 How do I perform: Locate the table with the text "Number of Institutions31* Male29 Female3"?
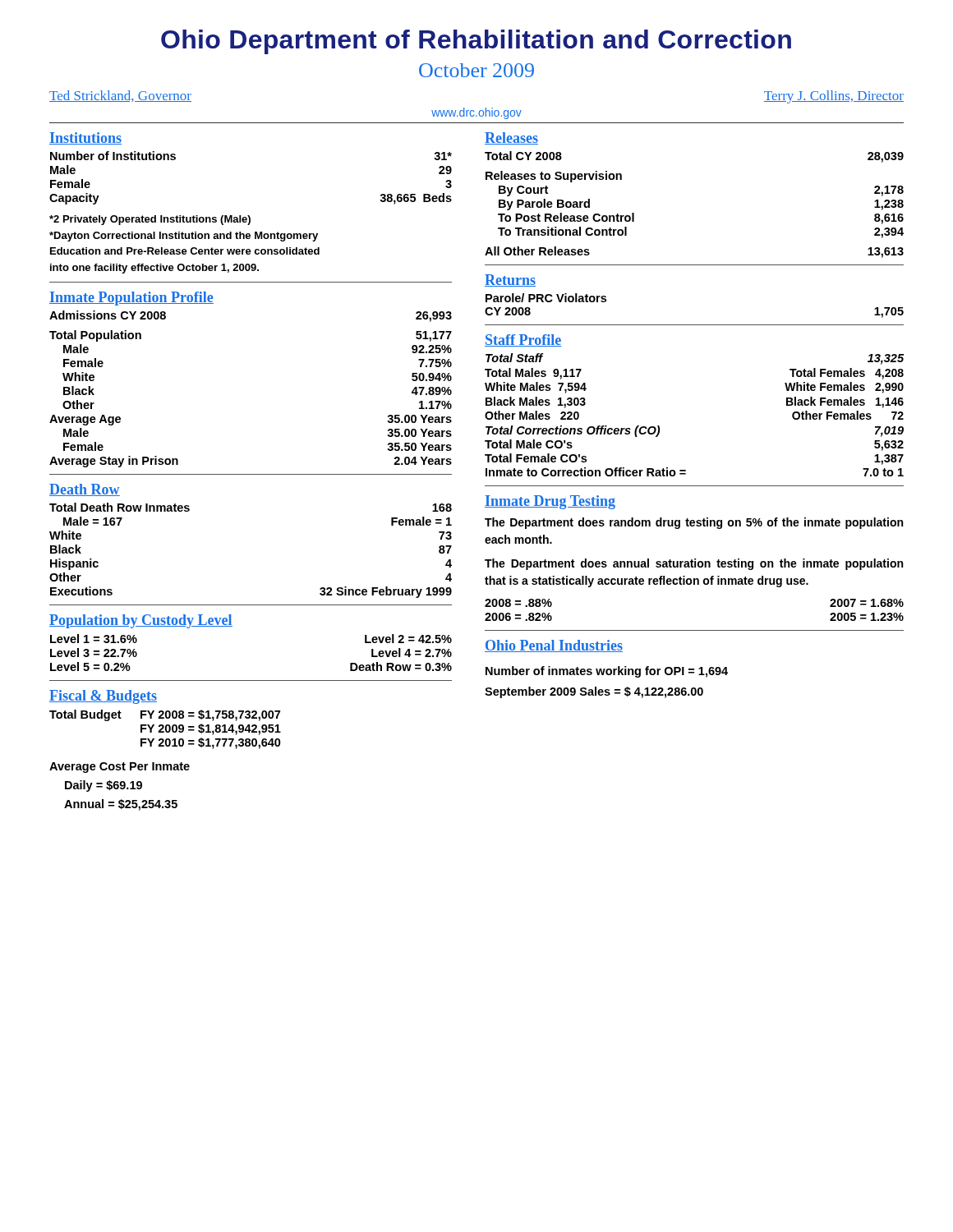coord(251,177)
